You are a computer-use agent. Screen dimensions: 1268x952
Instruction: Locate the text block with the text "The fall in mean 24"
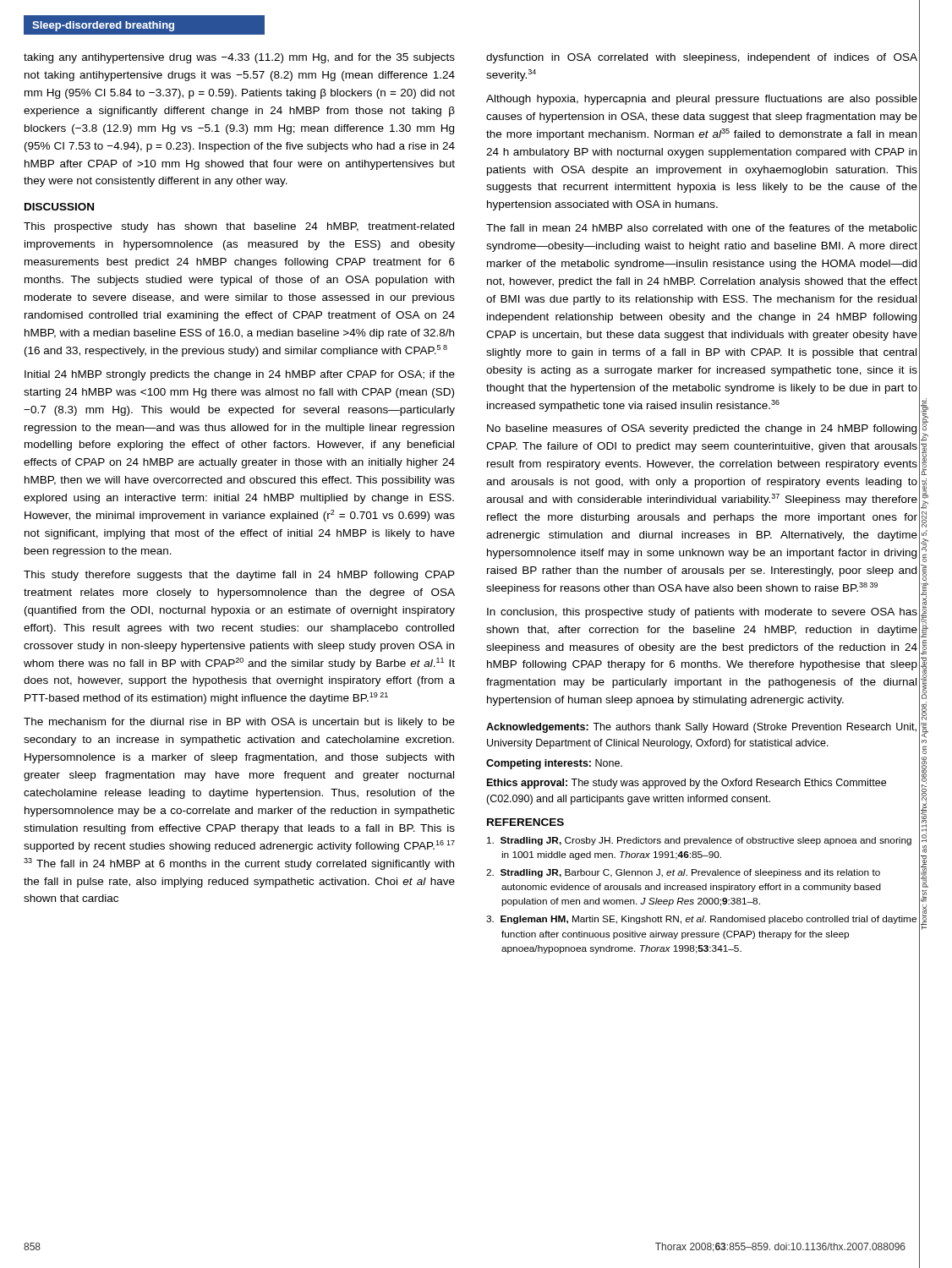click(702, 316)
